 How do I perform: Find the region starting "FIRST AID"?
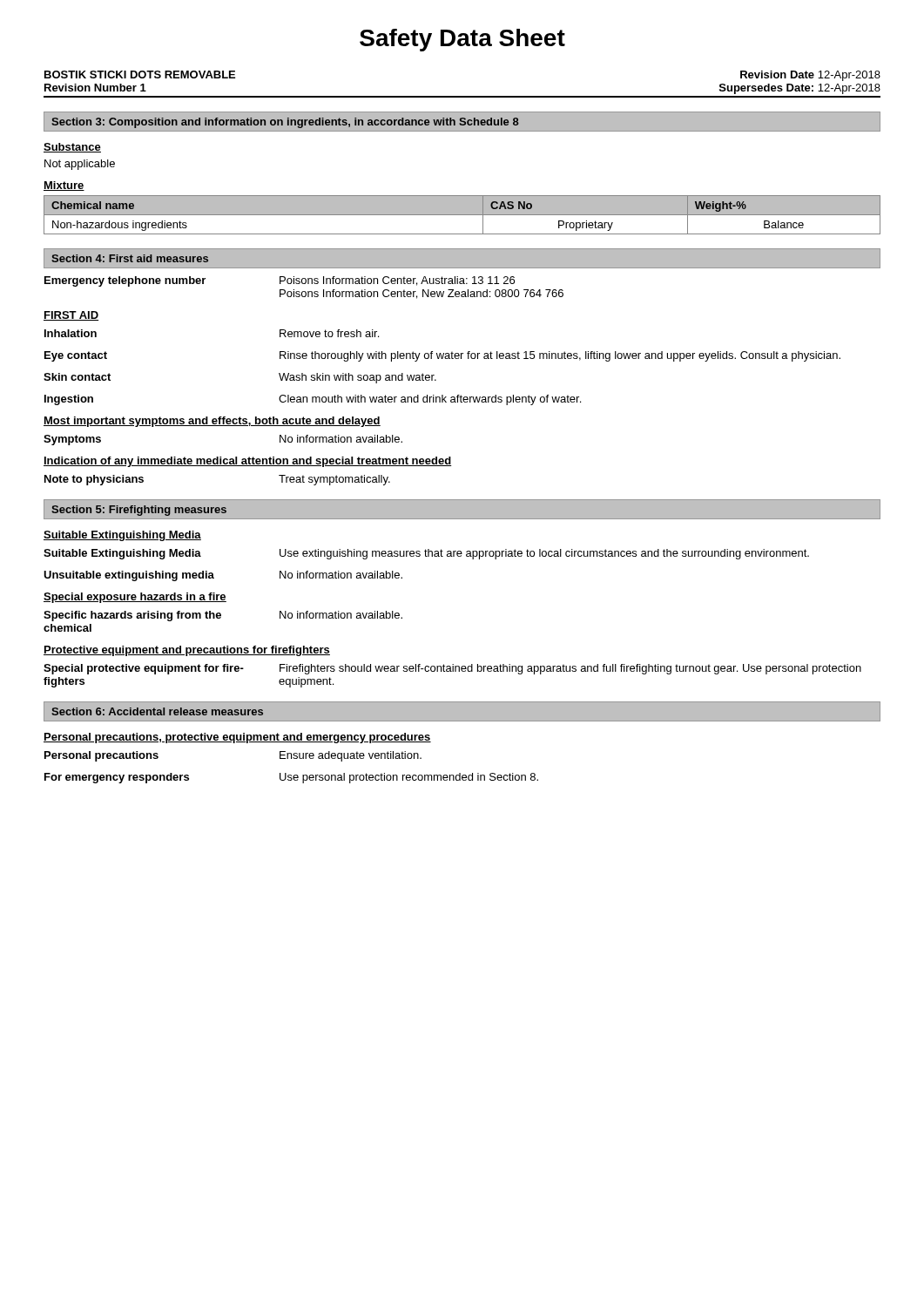[x=71, y=315]
